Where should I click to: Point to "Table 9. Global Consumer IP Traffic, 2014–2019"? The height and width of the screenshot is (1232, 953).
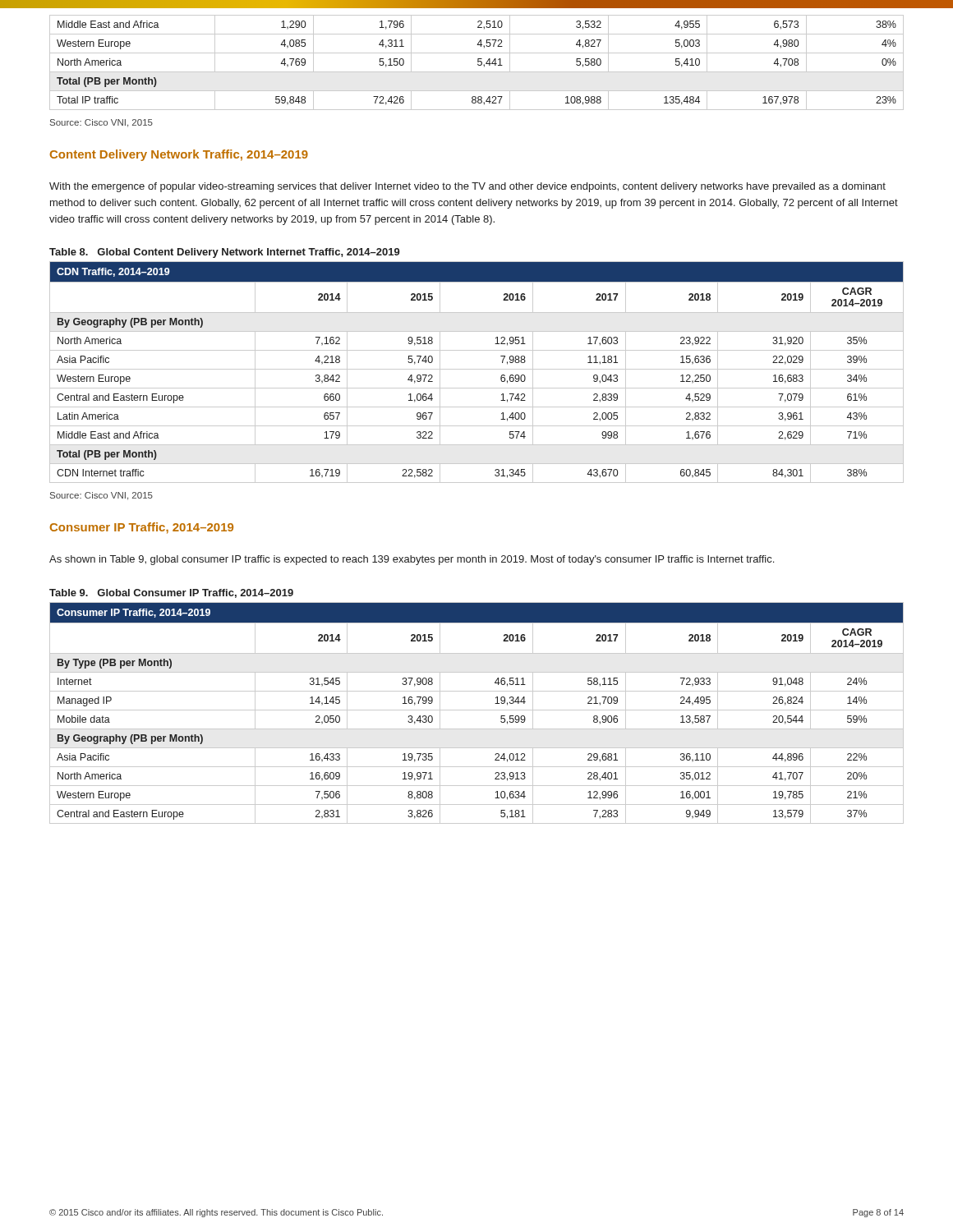[x=476, y=592]
